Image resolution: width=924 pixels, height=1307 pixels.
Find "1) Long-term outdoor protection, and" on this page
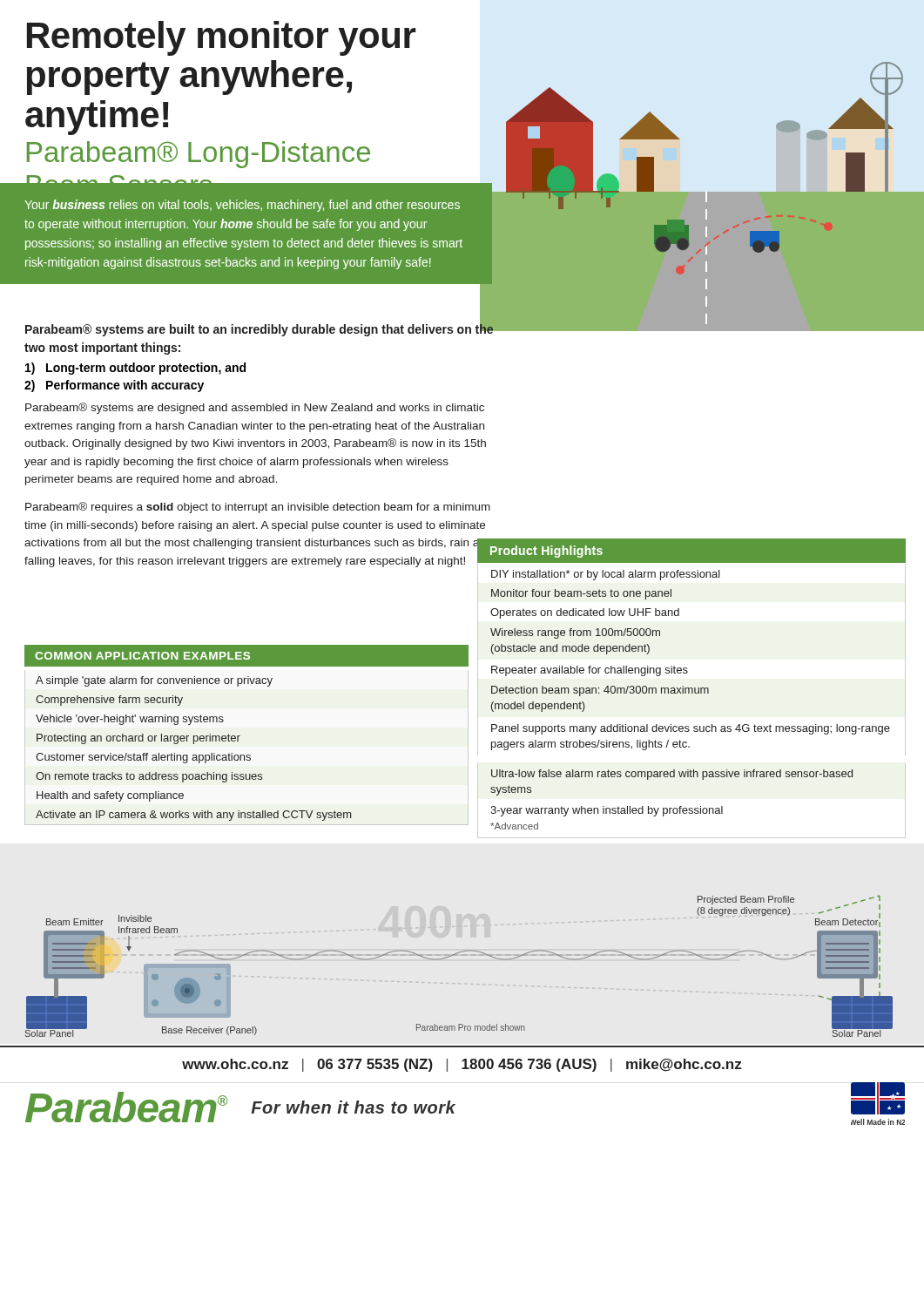(135, 368)
